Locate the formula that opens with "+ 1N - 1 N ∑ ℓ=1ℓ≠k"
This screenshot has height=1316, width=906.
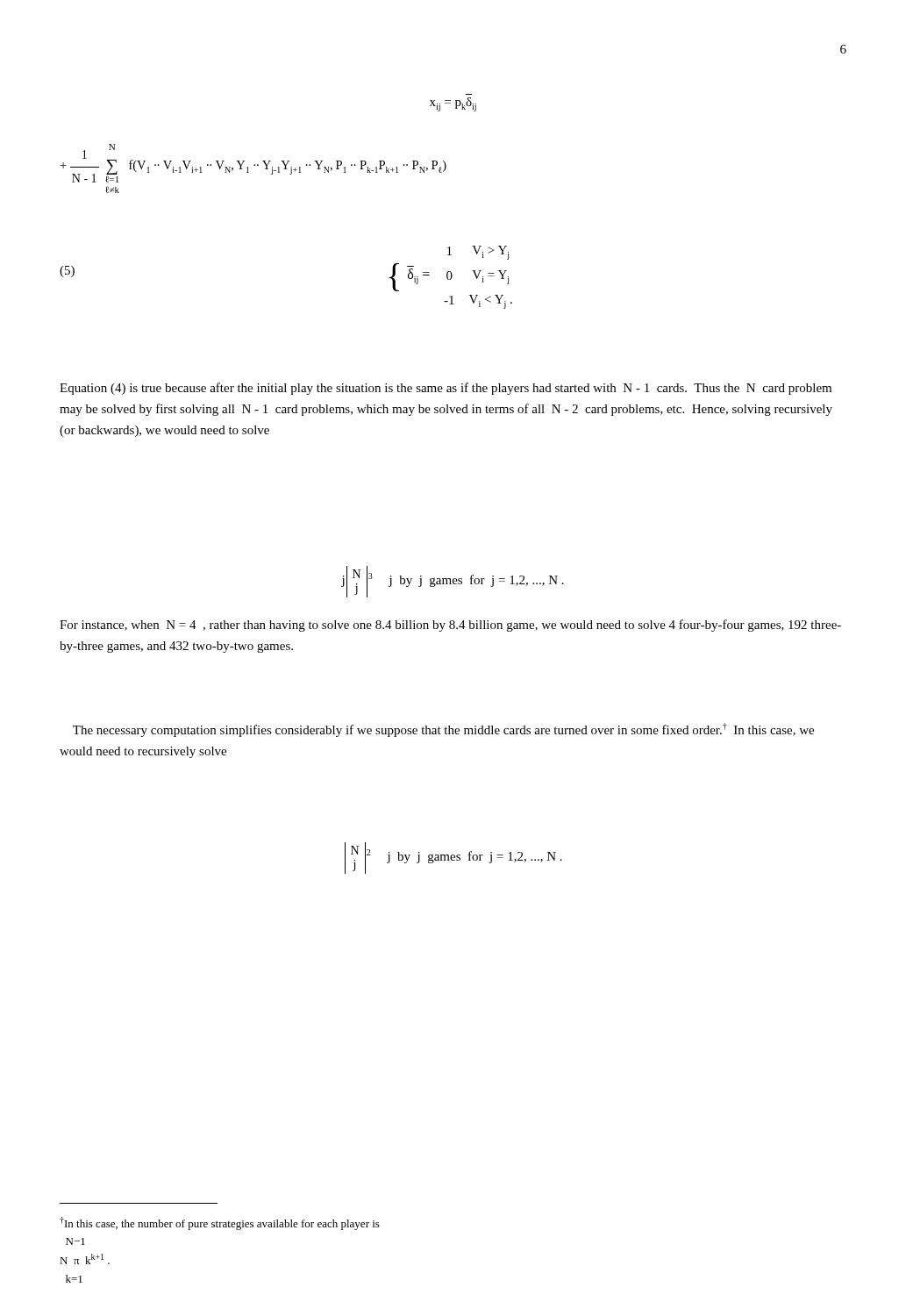pos(253,167)
